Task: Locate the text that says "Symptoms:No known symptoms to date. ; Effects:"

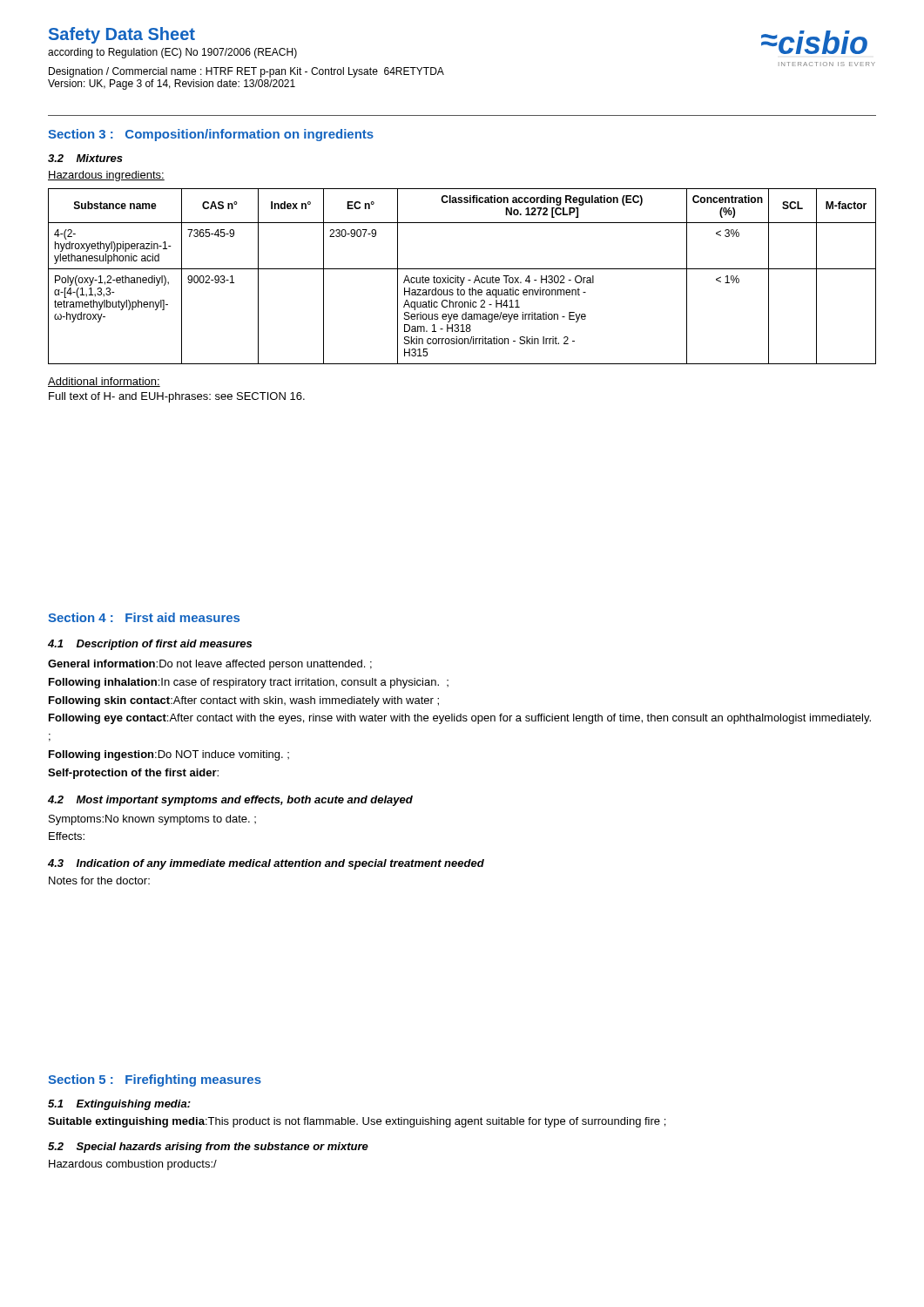Action: point(152,827)
